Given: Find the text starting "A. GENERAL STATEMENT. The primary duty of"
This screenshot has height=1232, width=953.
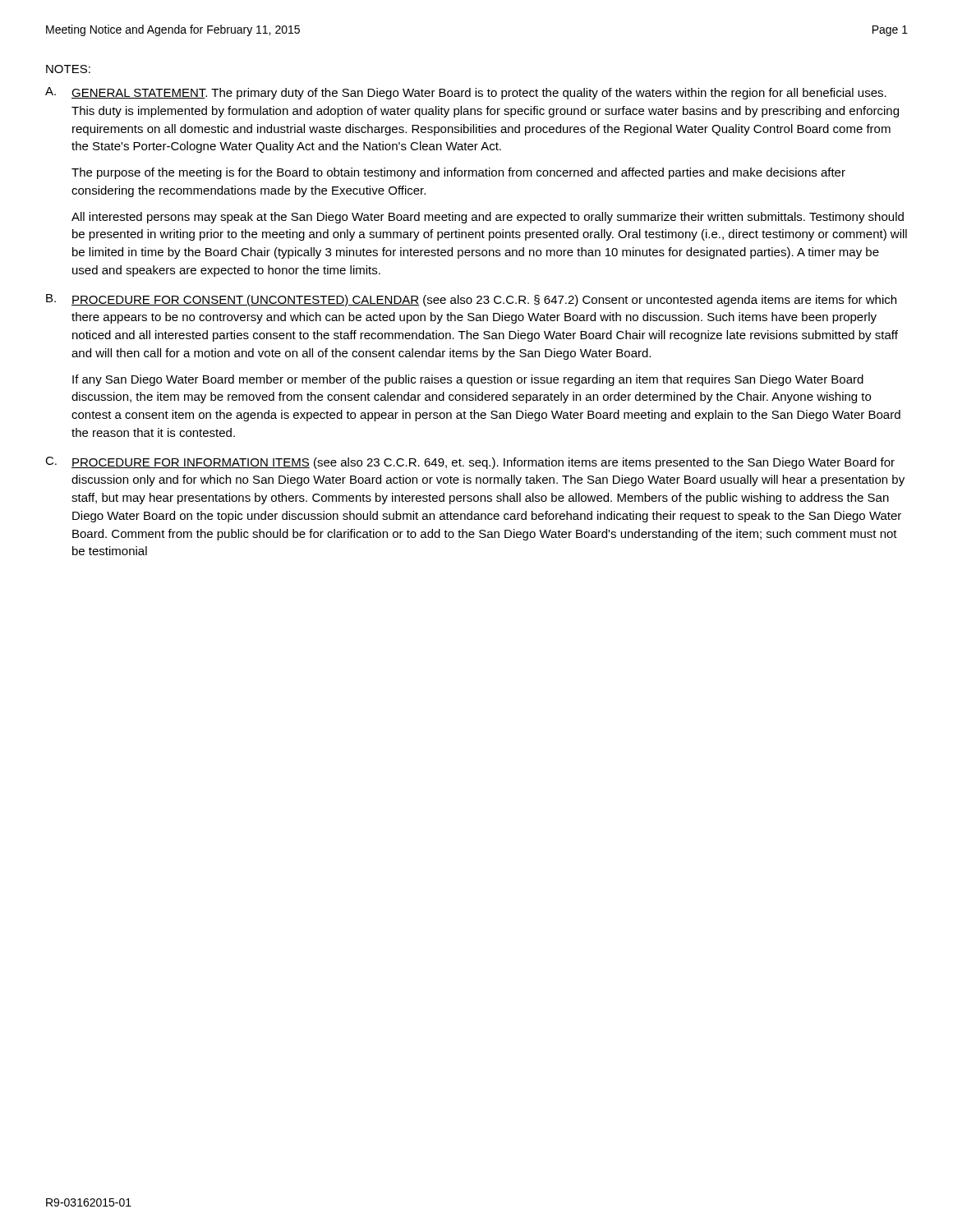Looking at the screenshot, I should click(476, 181).
